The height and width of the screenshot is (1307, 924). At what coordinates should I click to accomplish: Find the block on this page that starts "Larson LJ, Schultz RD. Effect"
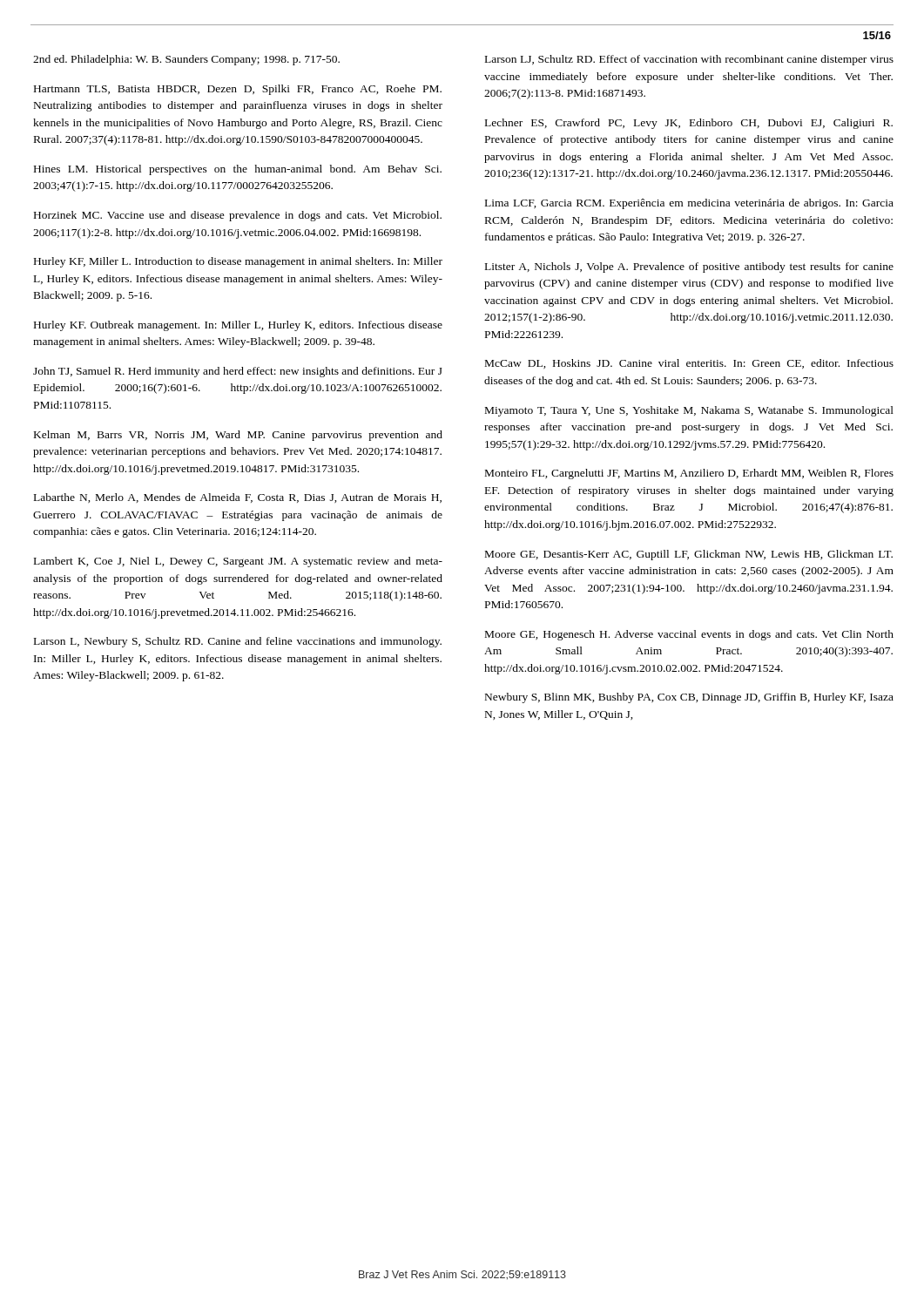point(689,76)
